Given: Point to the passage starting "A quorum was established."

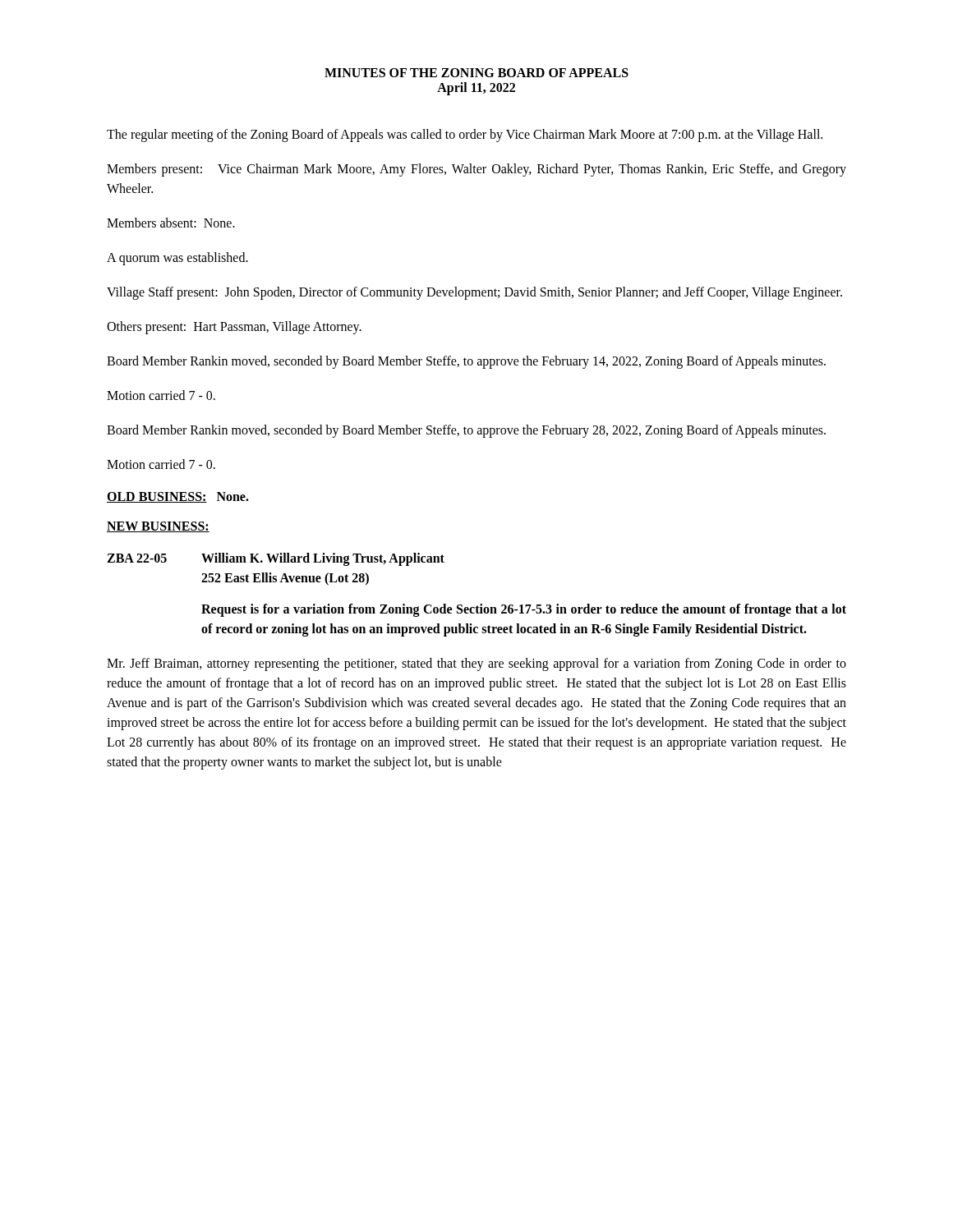Looking at the screenshot, I should [178, 257].
